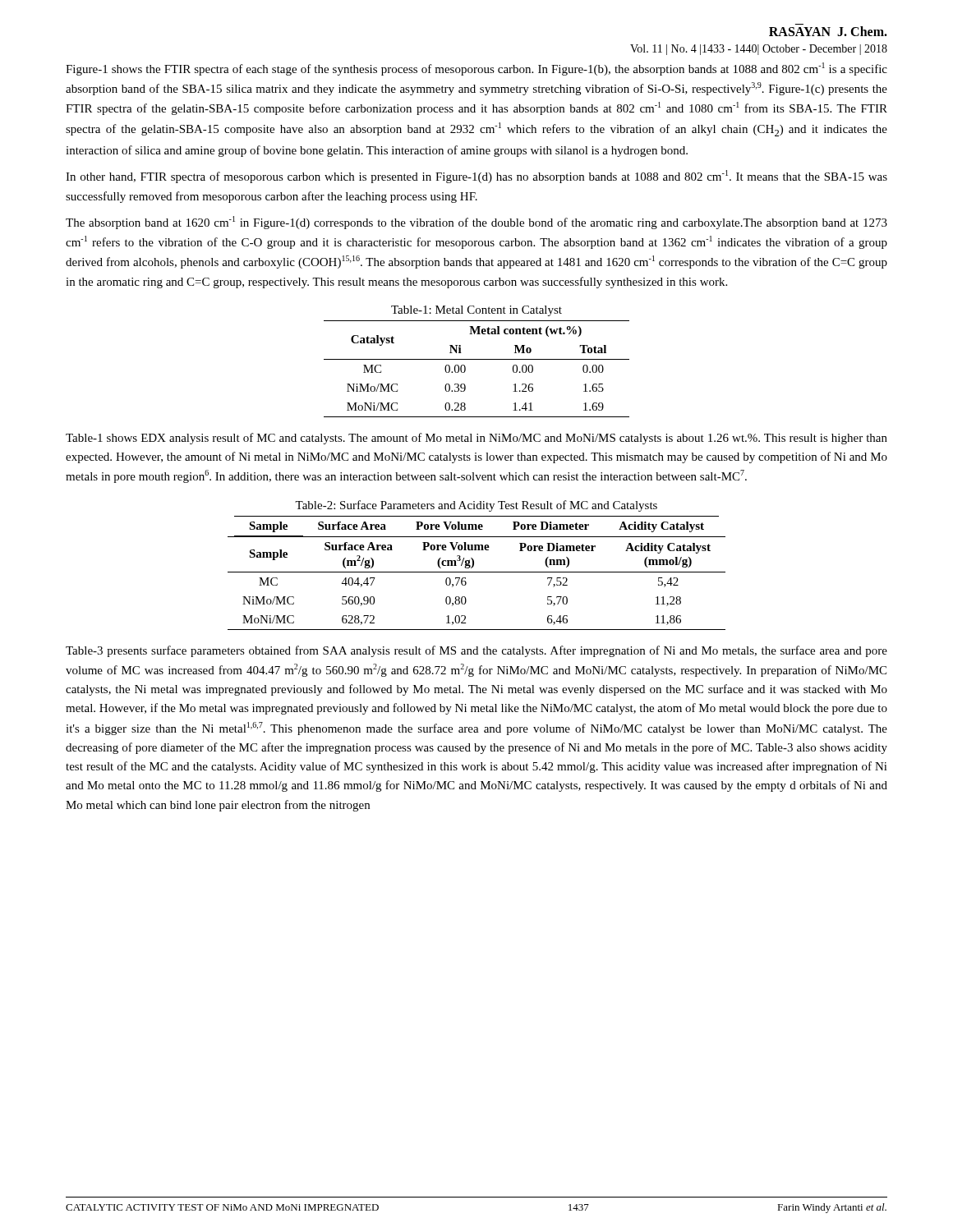This screenshot has height=1232, width=953.
Task: Select the element starting "In other hand, FTIR"
Action: tap(476, 186)
